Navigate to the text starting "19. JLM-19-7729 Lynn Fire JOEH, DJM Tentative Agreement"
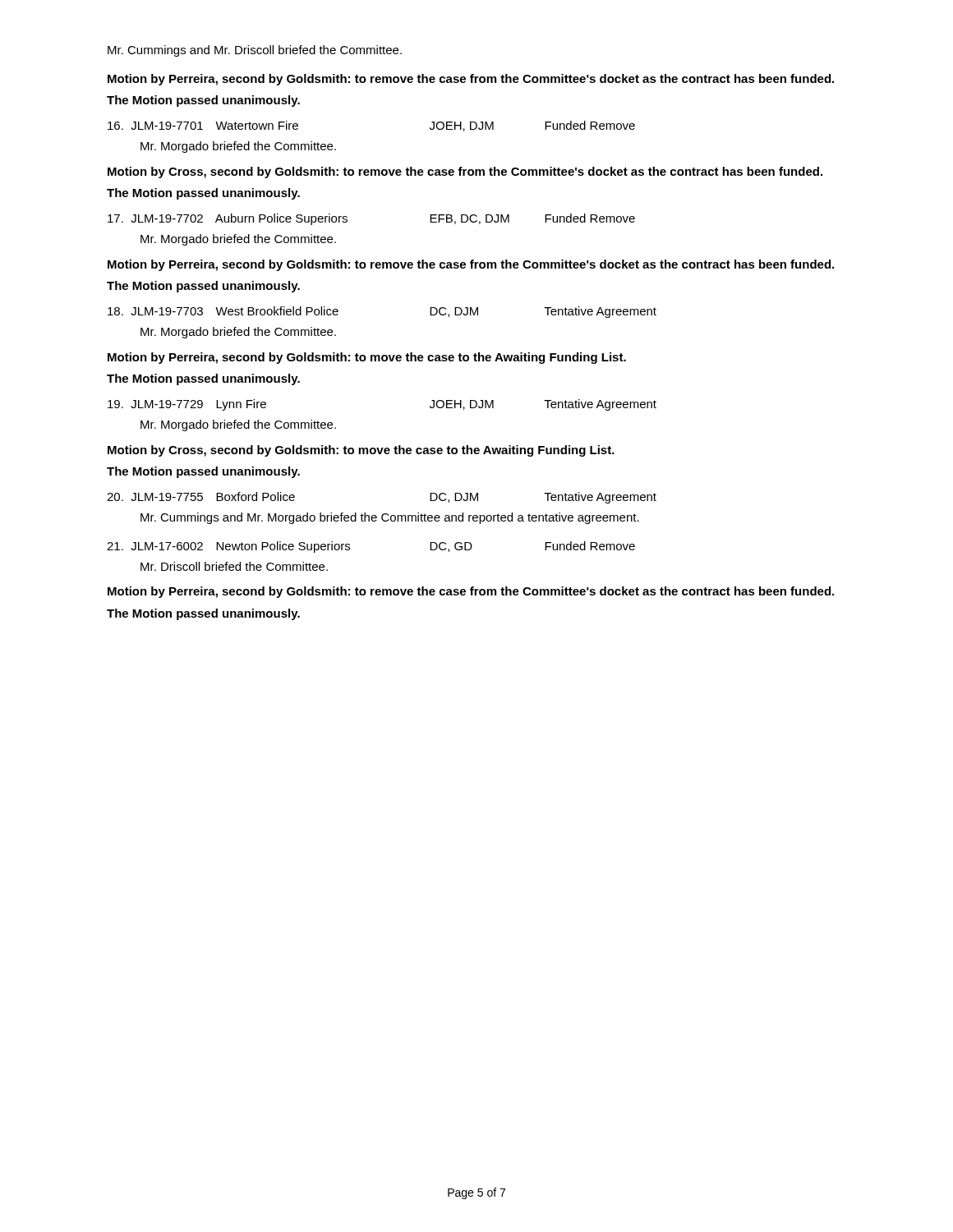 (x=489, y=404)
